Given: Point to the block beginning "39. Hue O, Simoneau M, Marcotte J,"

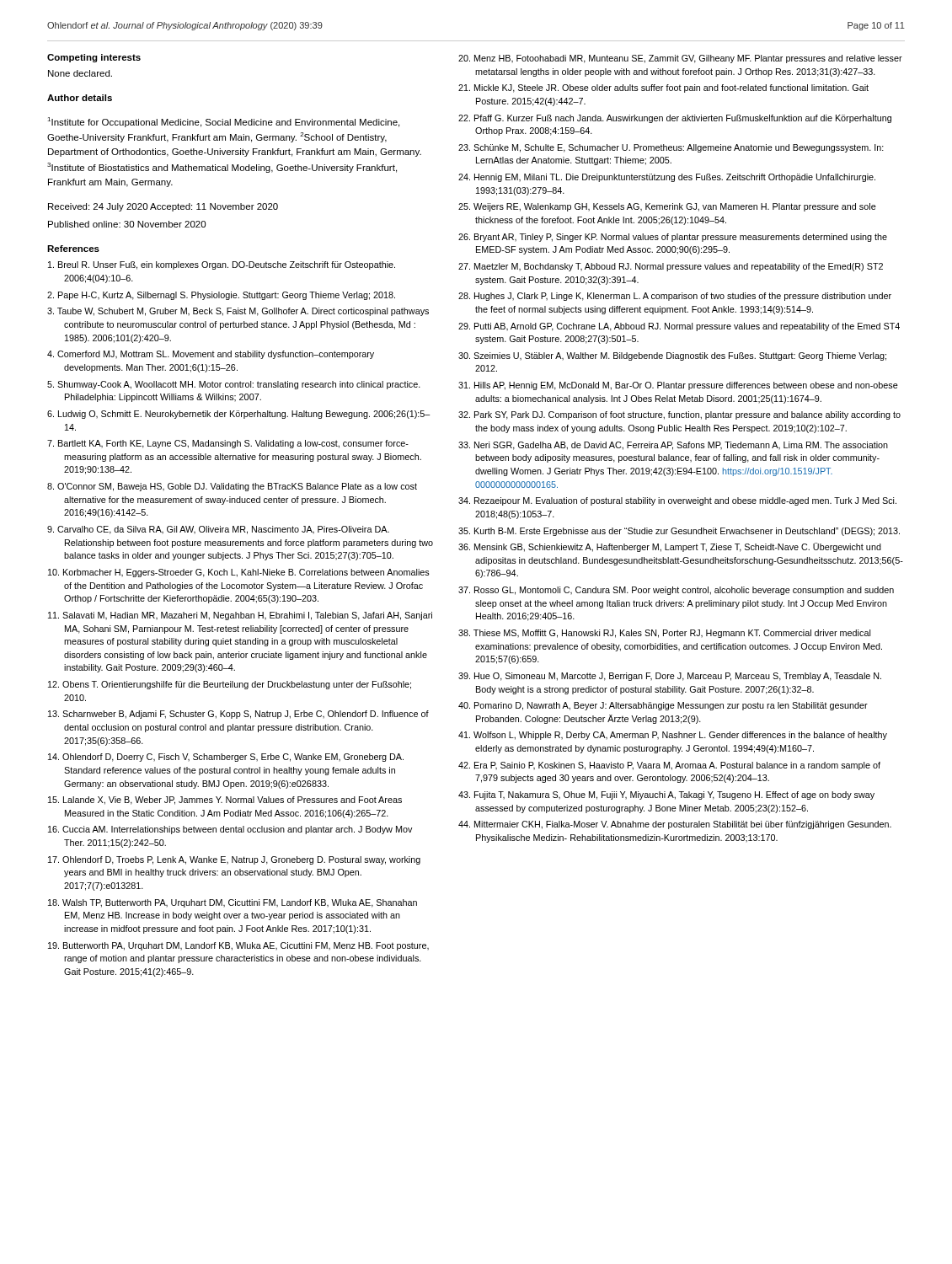Looking at the screenshot, I should [x=670, y=682].
